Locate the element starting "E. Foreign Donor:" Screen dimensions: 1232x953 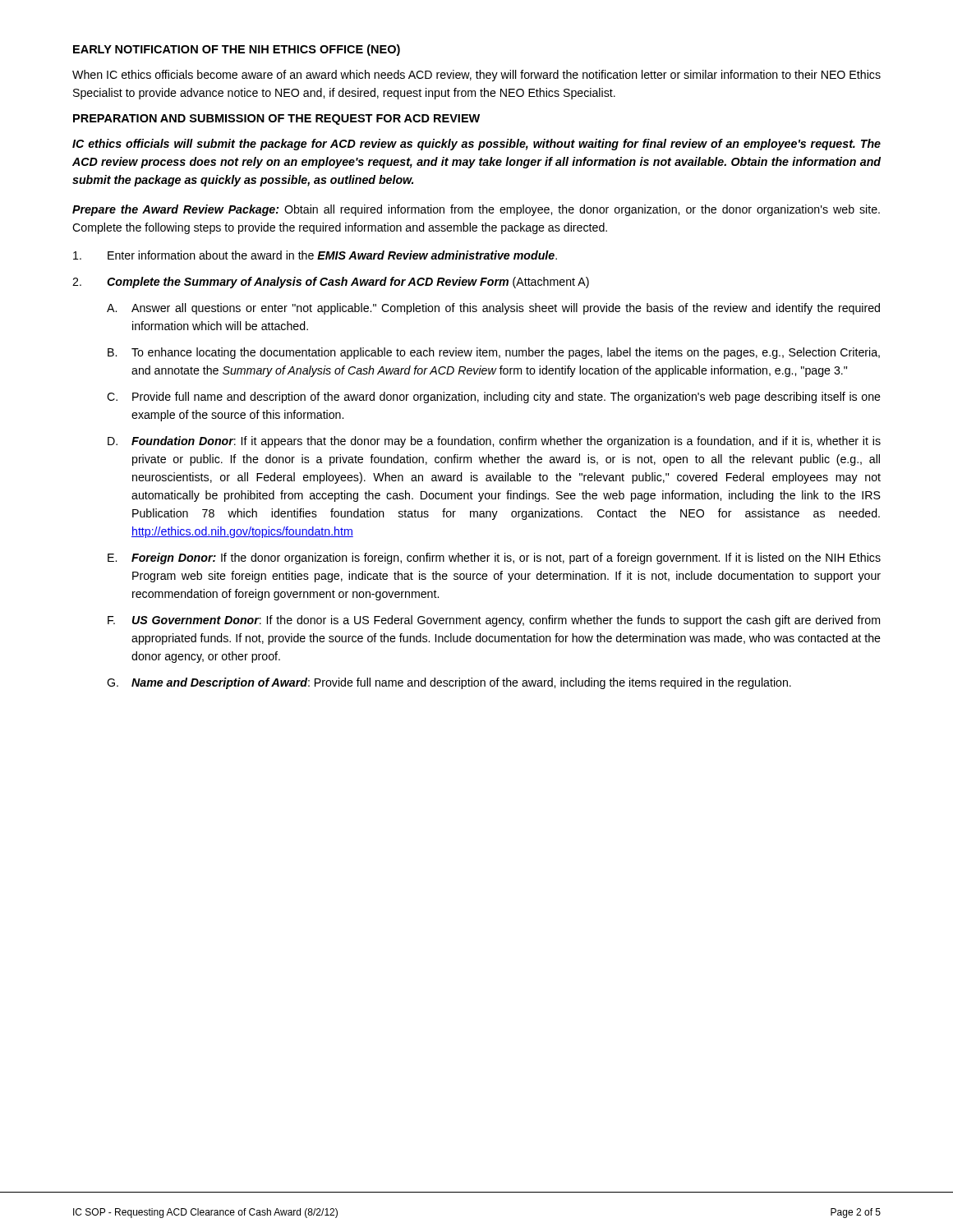pos(494,576)
